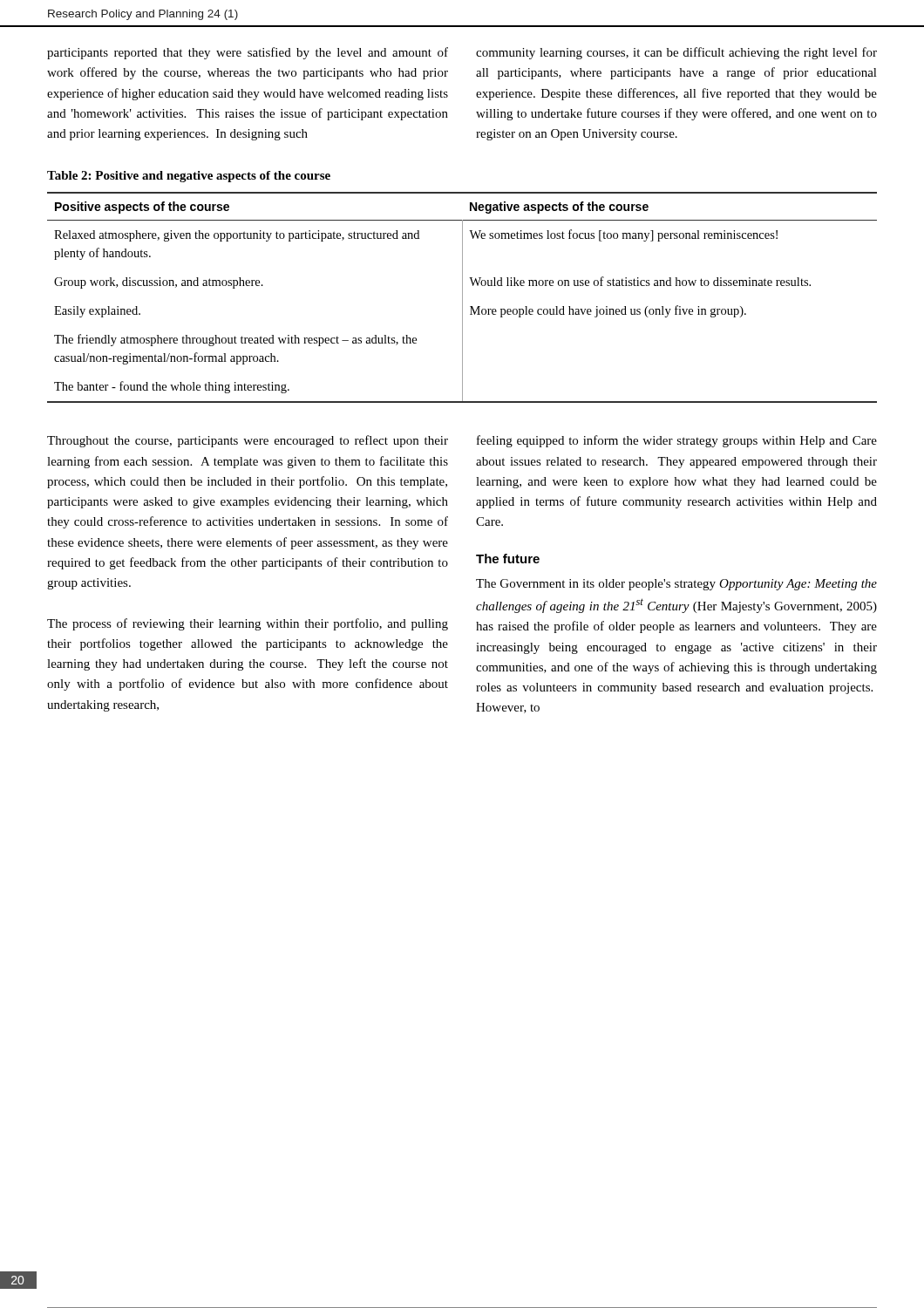
Task: Point to the text starting "The Government in its"
Action: (676, 645)
